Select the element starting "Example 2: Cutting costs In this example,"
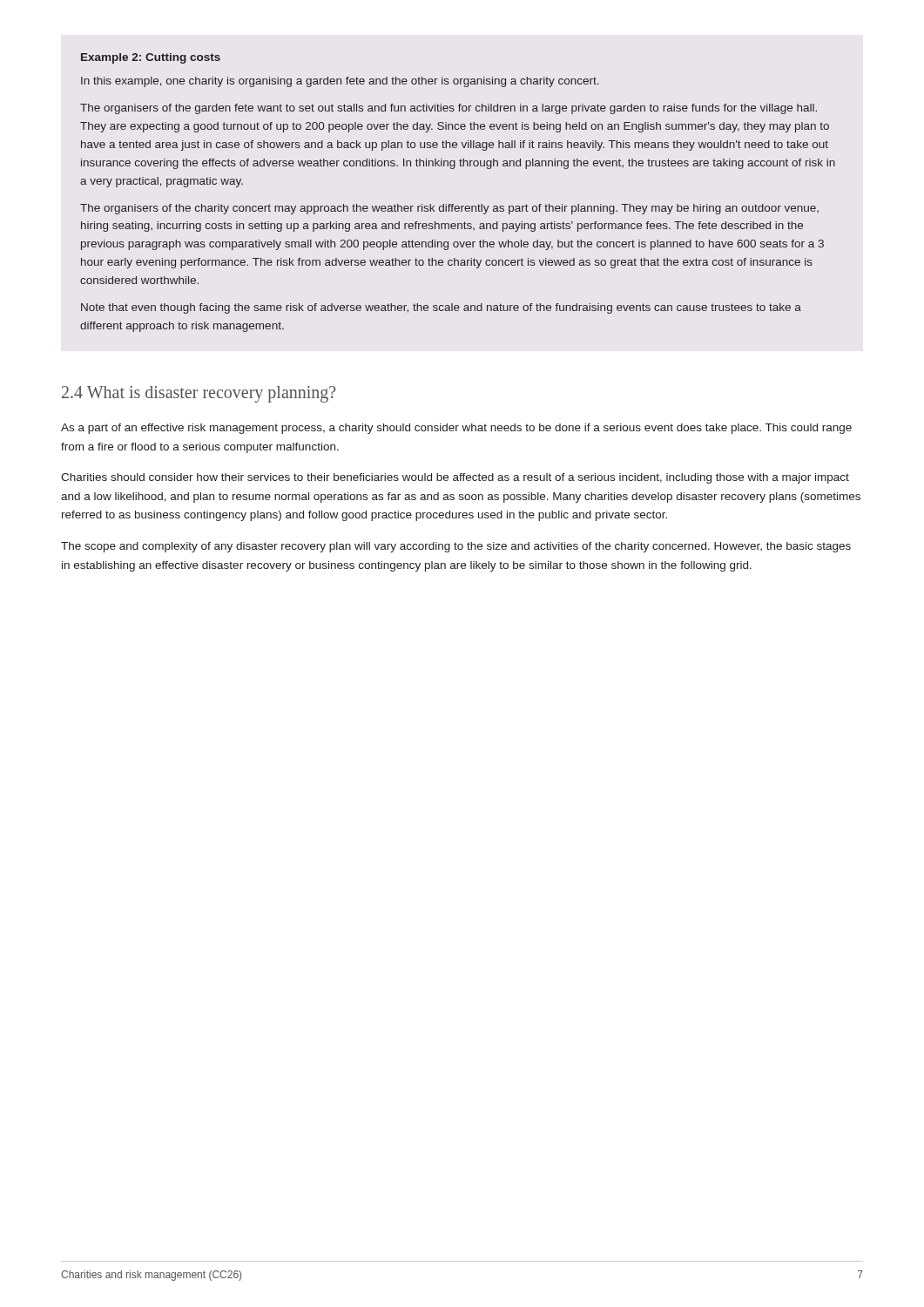Viewport: 924px width, 1307px height. [x=151, y=58]
